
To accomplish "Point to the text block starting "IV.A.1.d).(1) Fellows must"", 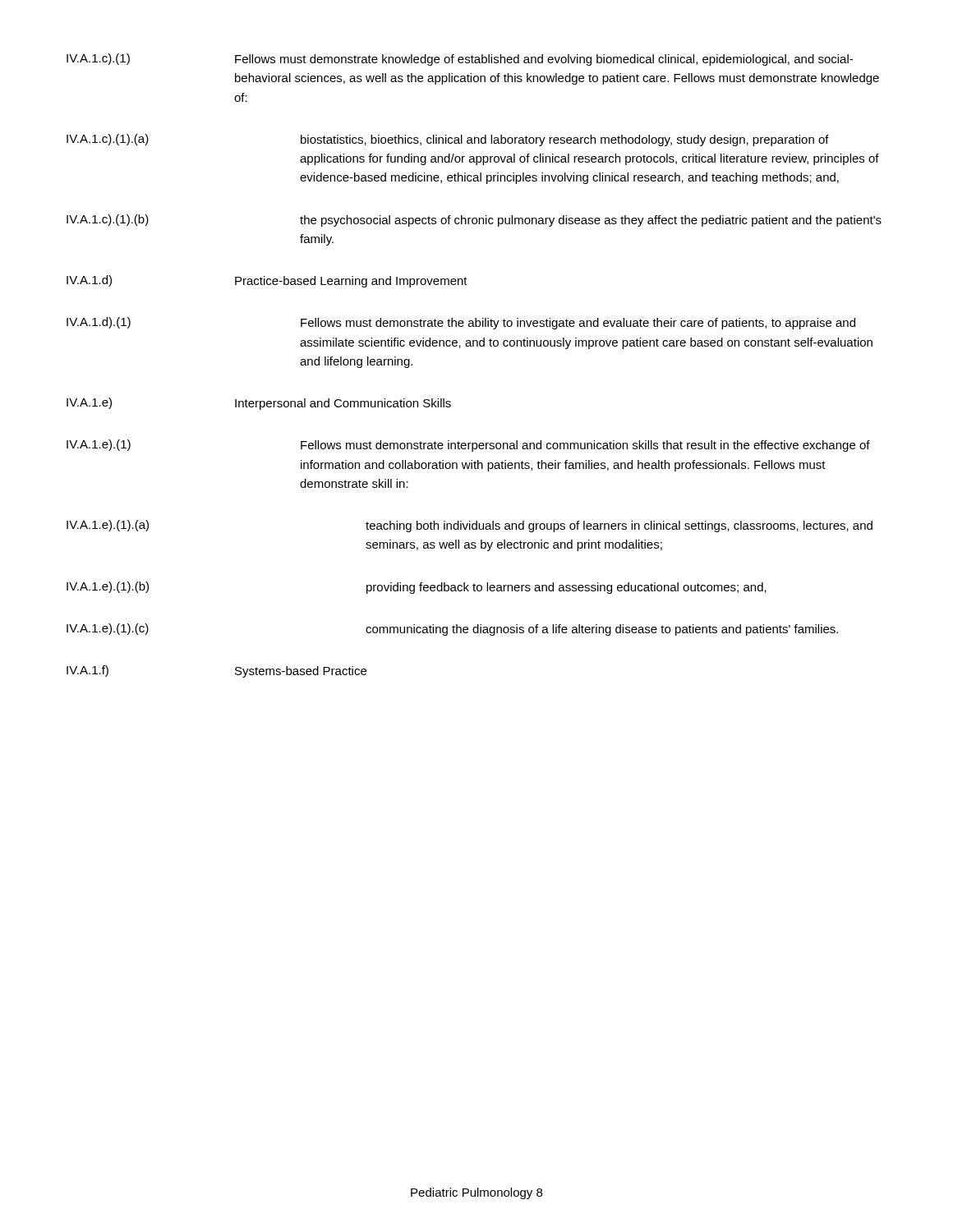I will tap(476, 342).
